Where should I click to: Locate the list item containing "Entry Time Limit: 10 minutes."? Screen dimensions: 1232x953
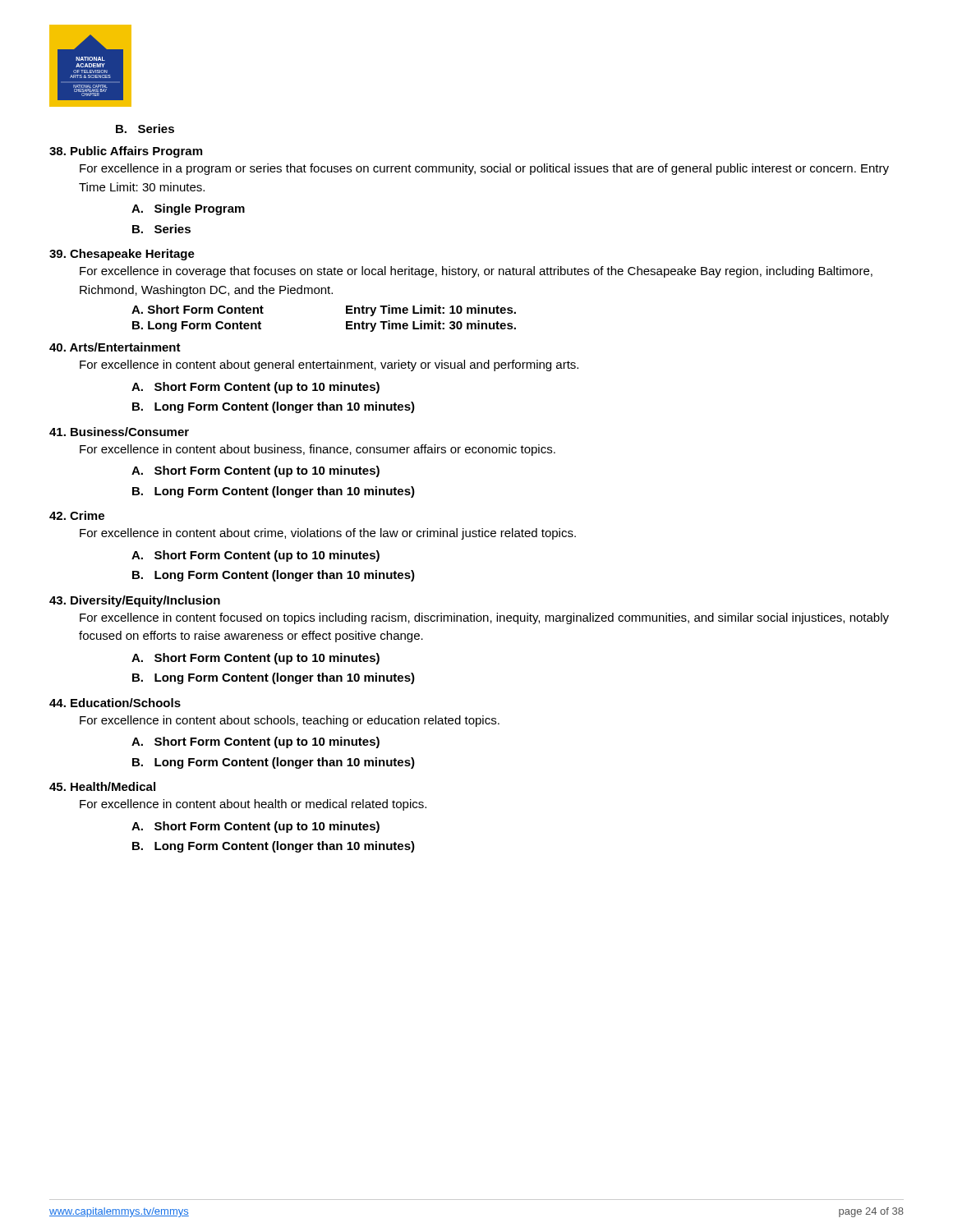click(x=431, y=309)
